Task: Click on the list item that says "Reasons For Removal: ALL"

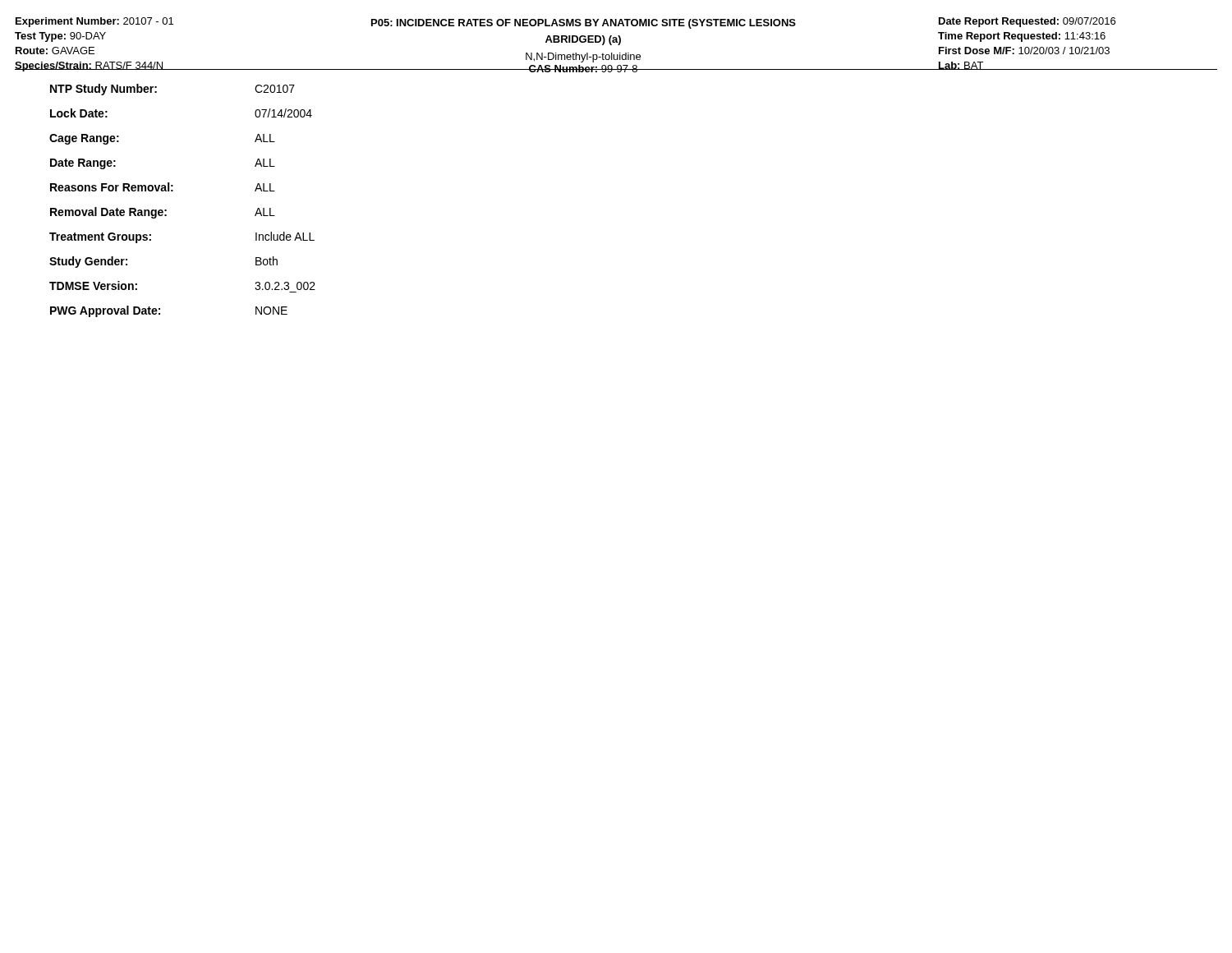Action: pyautogui.click(x=162, y=187)
